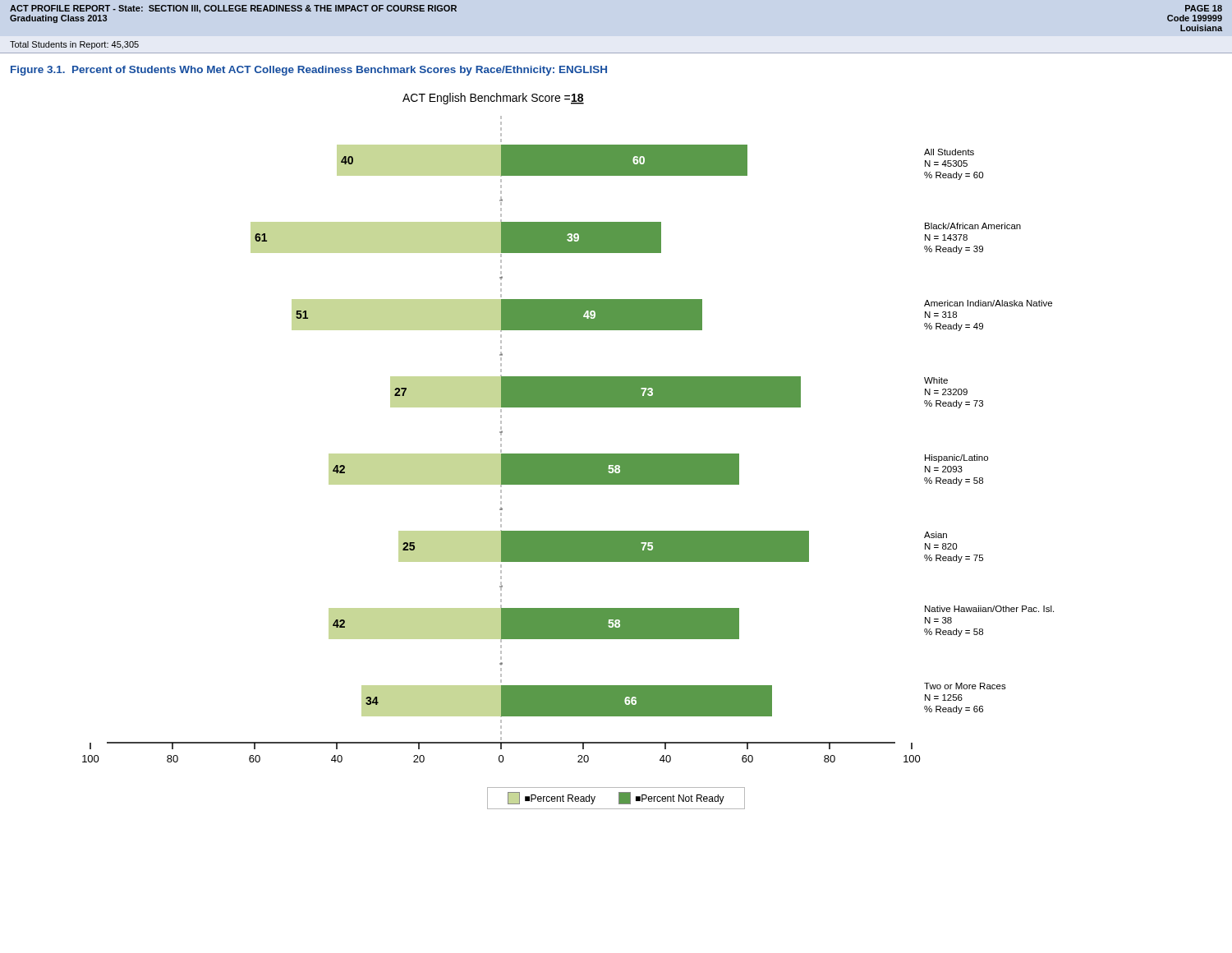Click on the caption with the text "■Percent Ready ■Percent Not Ready"

point(616,798)
